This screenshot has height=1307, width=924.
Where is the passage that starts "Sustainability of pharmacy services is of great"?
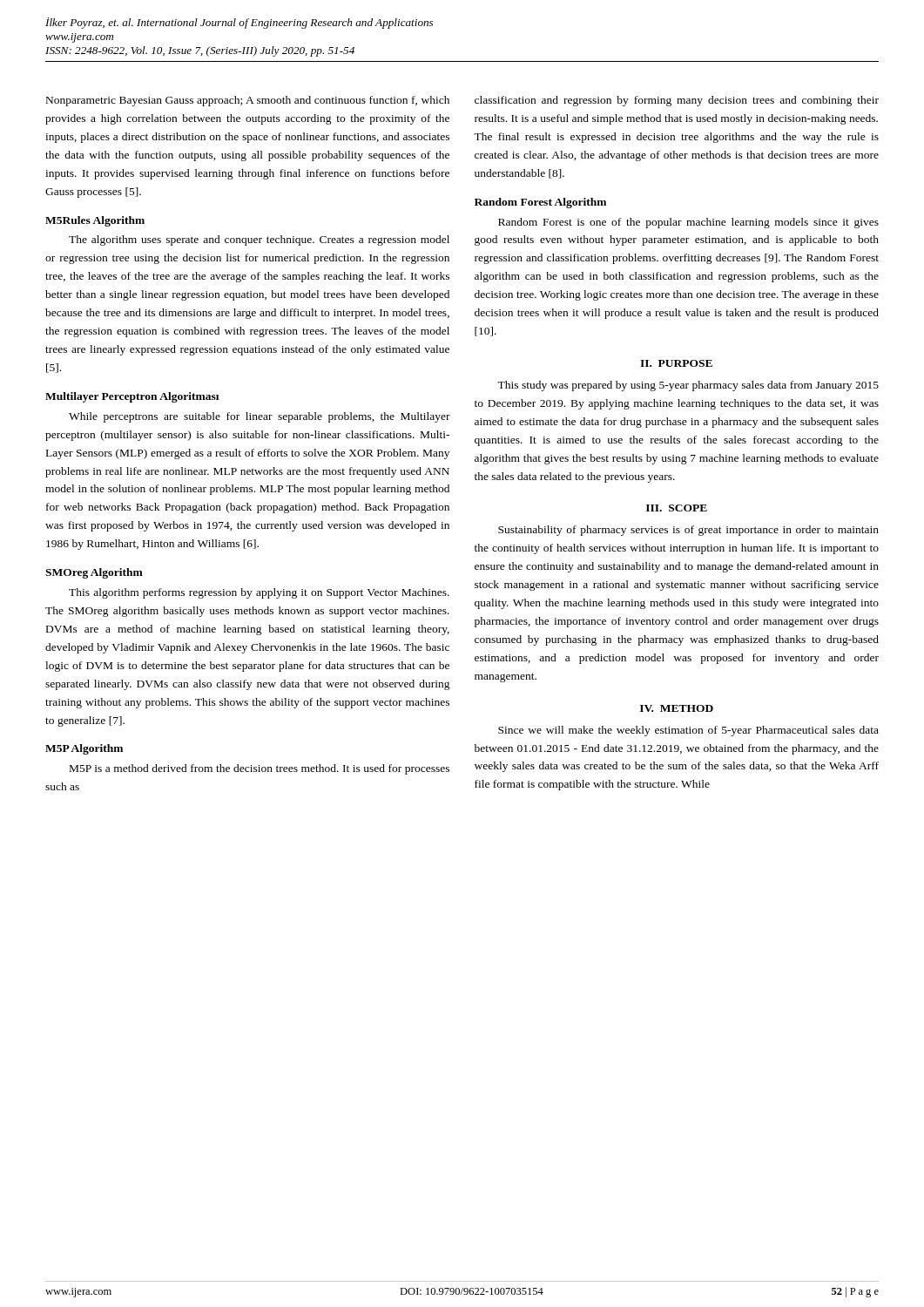tap(676, 603)
